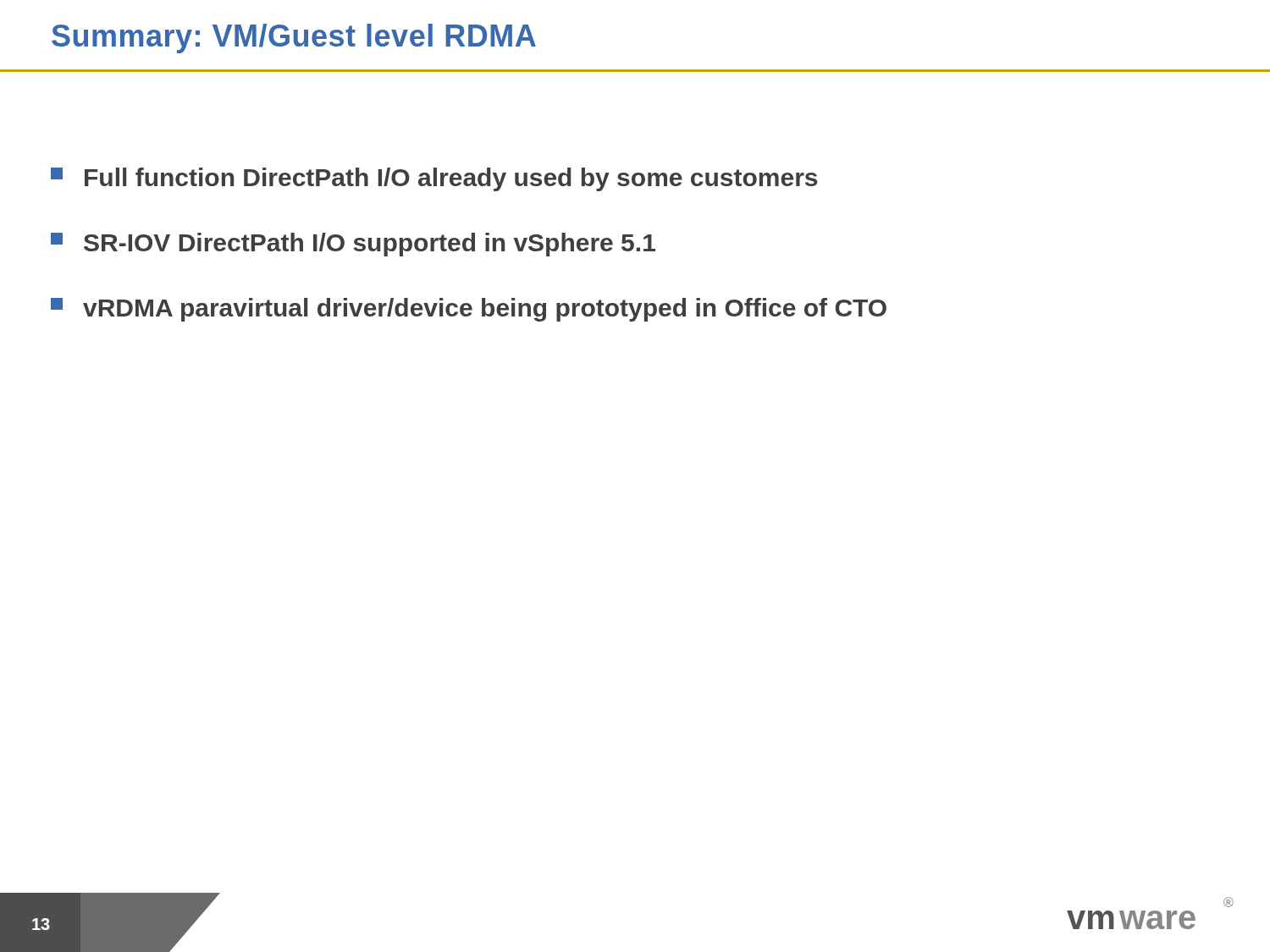Select the list item that reads "Full function DirectPath I/O already used by"
Viewport: 1270px width, 952px height.
pyautogui.click(x=435, y=177)
